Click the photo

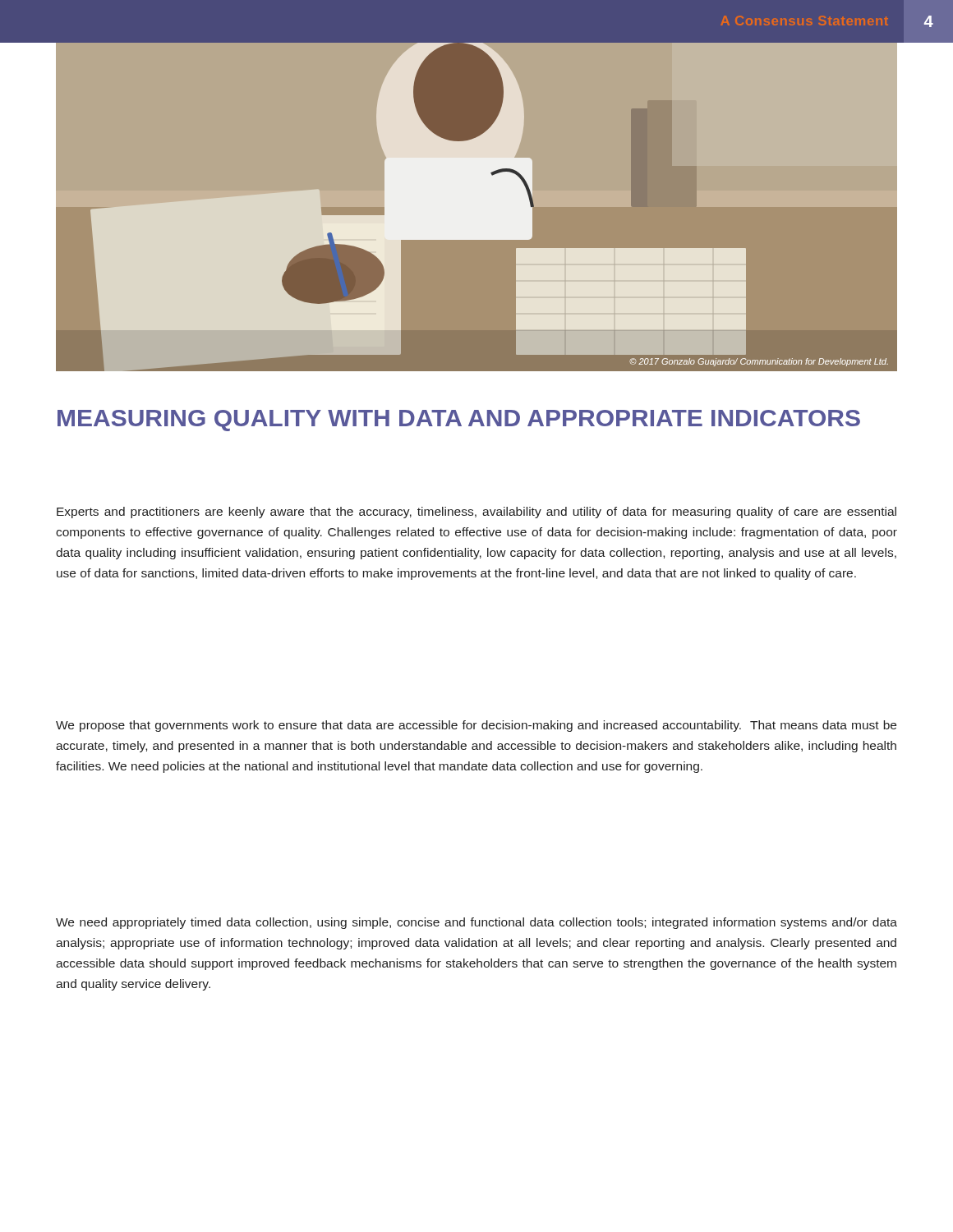coord(476,207)
